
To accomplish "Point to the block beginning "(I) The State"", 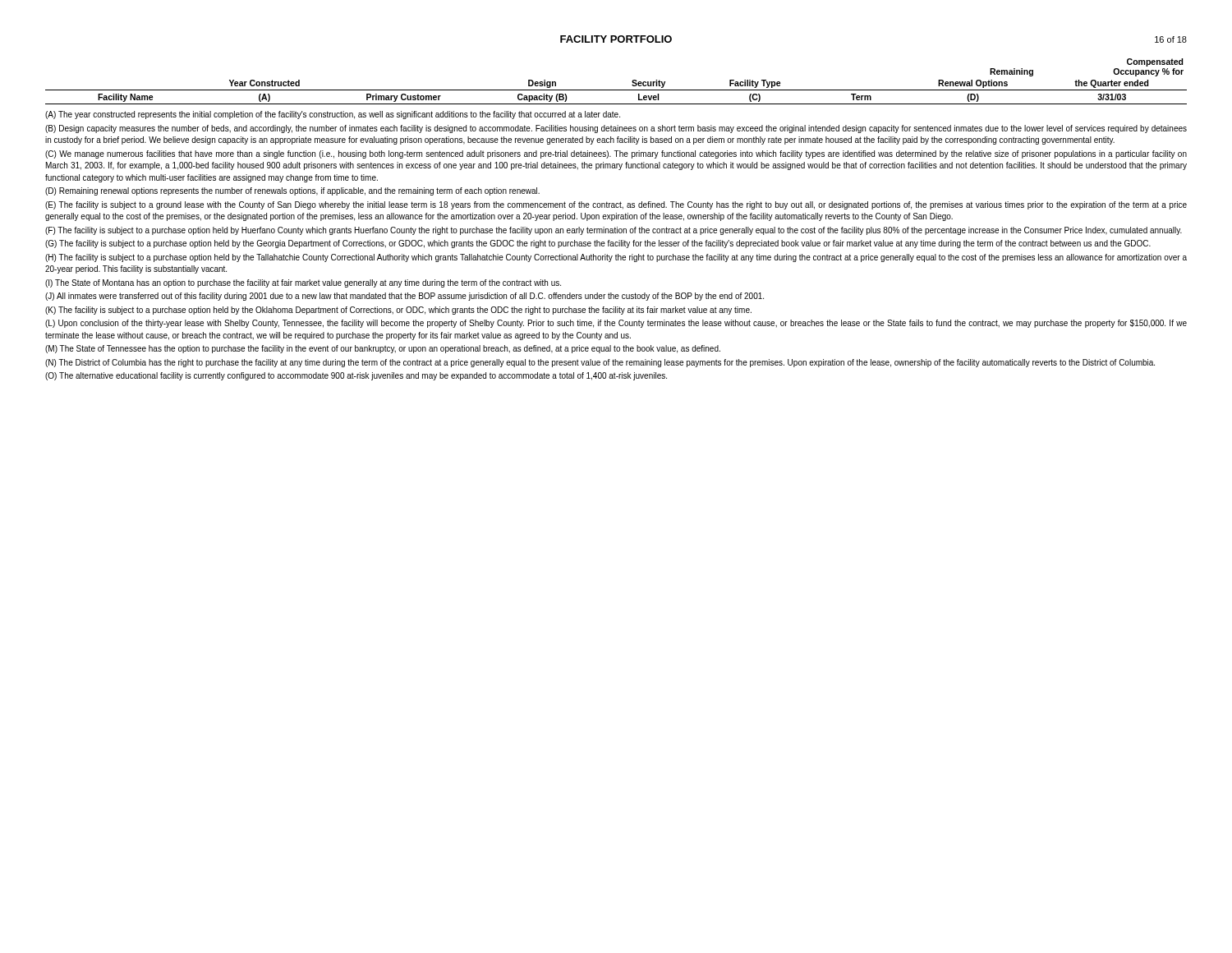I will 304,283.
